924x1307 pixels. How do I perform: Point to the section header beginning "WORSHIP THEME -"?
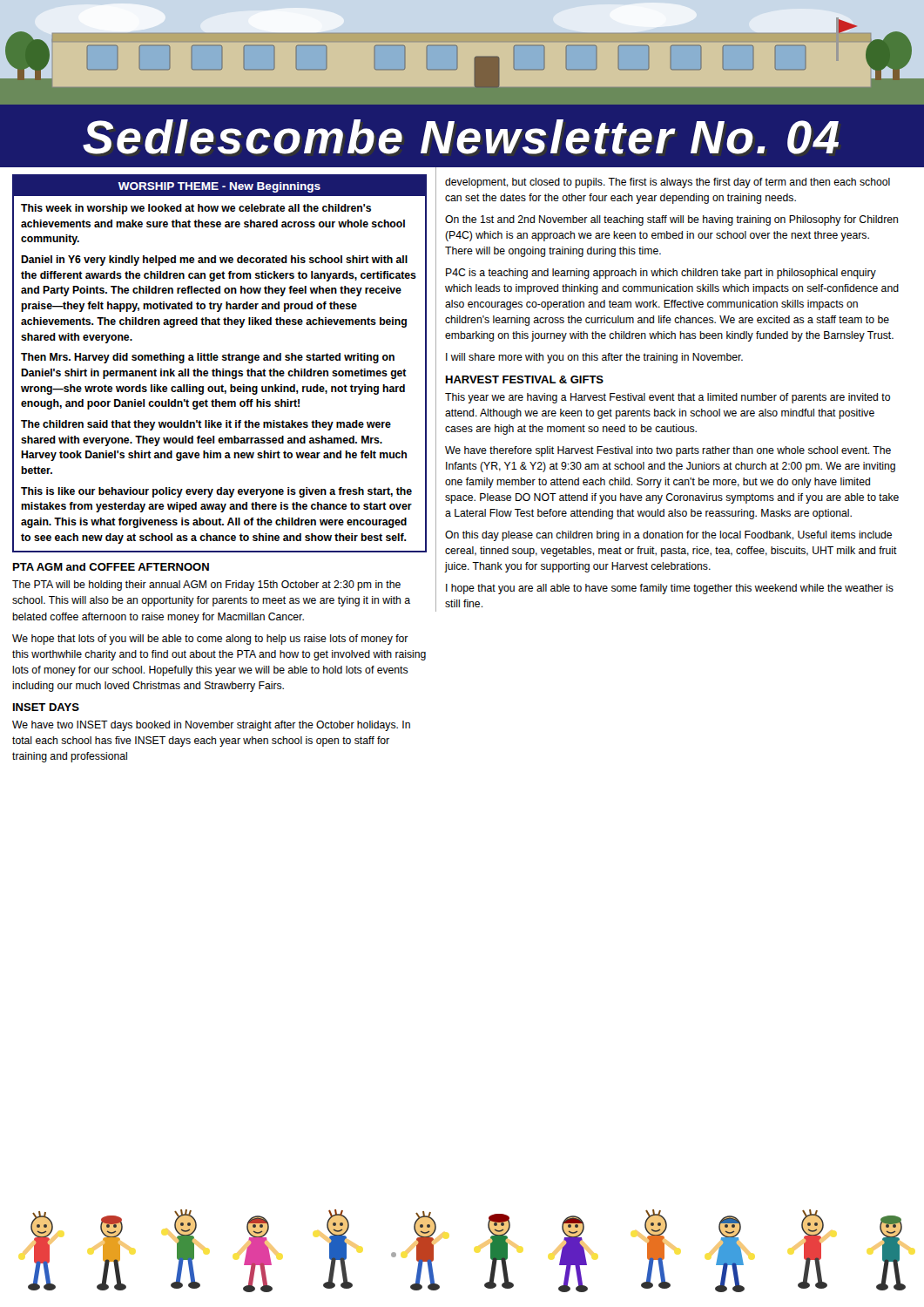(x=219, y=364)
